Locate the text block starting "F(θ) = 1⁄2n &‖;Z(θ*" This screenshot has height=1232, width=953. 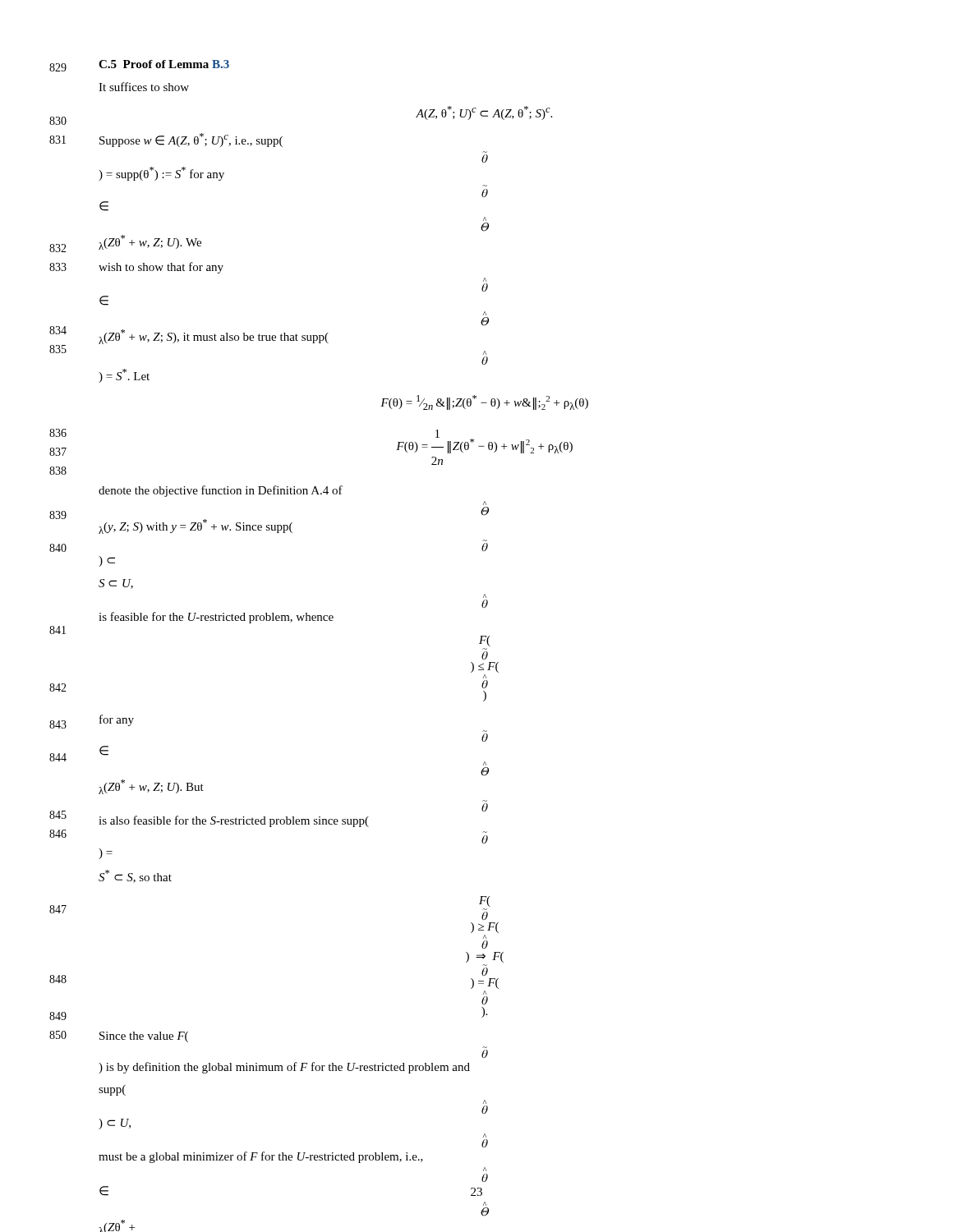[x=485, y=402]
